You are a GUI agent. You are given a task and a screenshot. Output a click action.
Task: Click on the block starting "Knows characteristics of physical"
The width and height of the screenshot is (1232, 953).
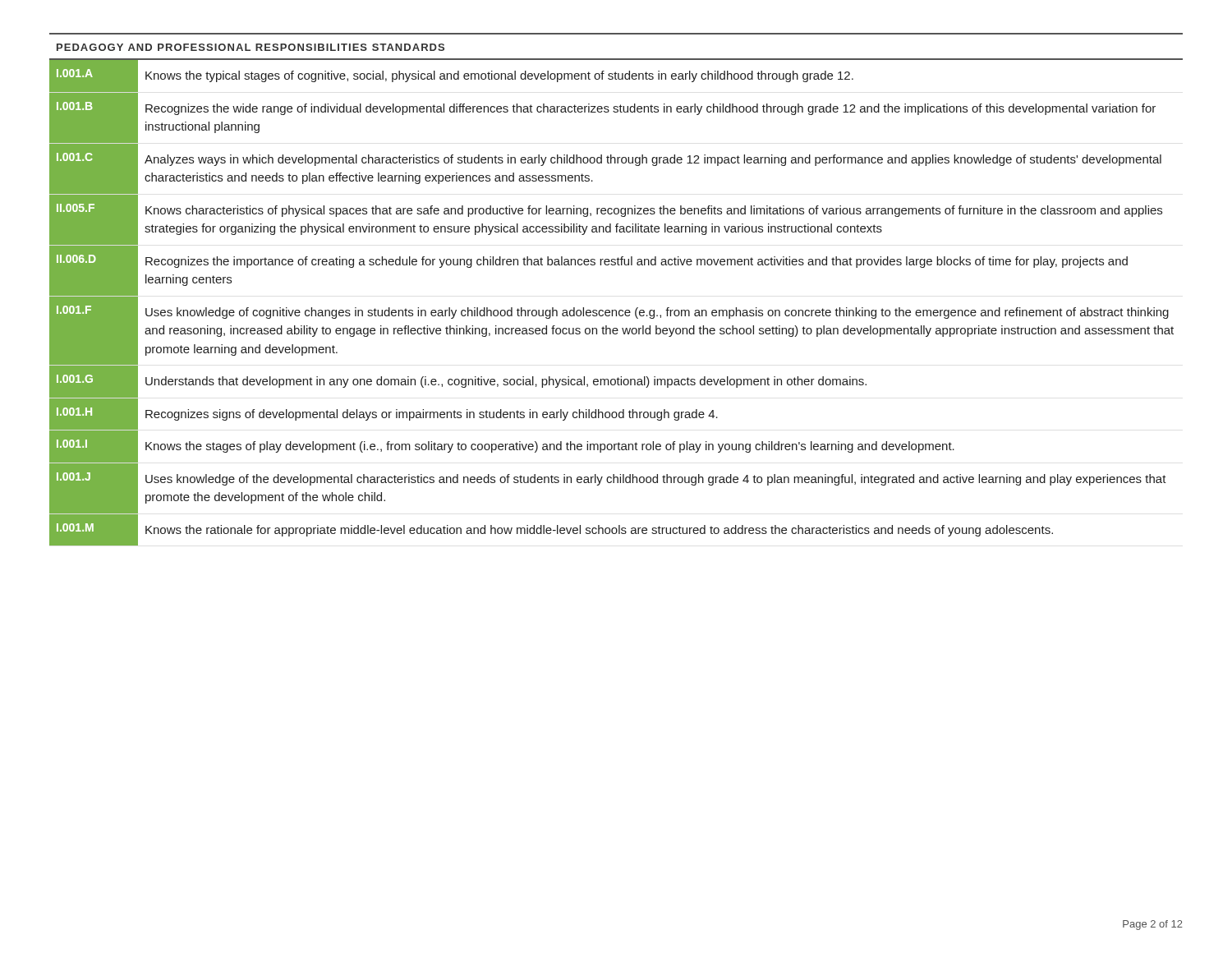(x=654, y=219)
